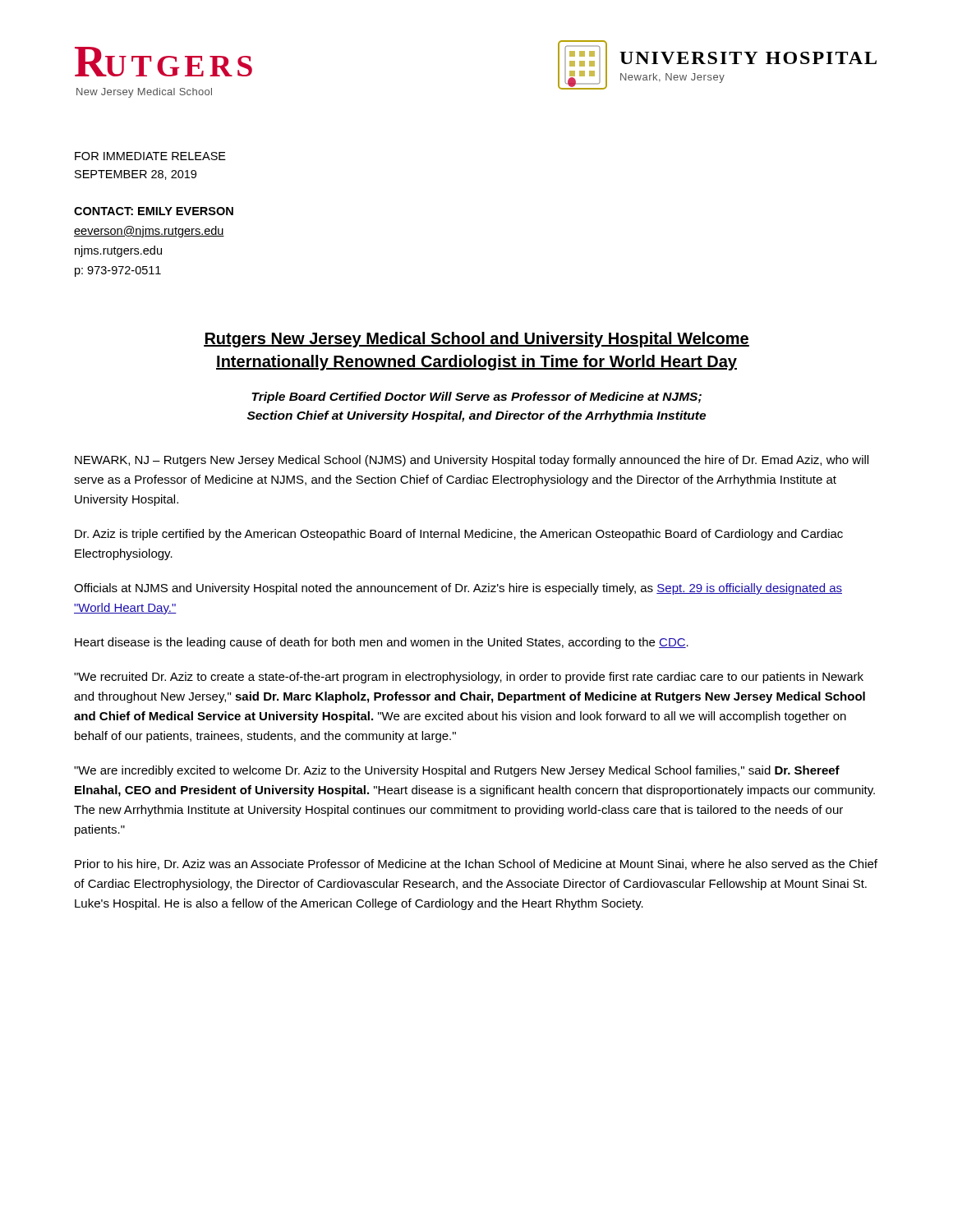Locate the text block containing "NEWARK, NJ – Rutgers New Jersey Medical"
953x1232 pixels.
click(472, 479)
